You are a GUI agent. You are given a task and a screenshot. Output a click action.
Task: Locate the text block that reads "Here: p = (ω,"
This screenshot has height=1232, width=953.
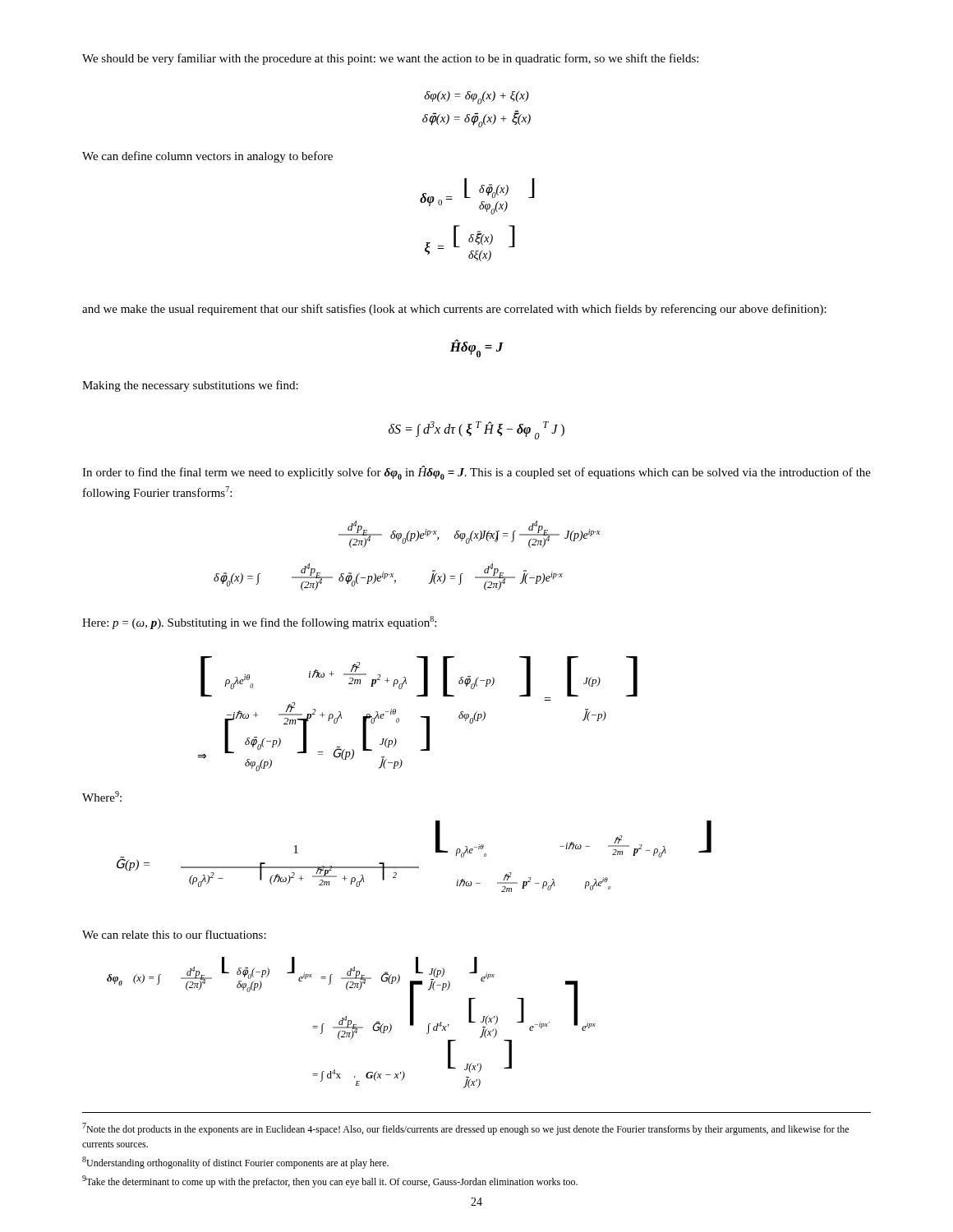[x=260, y=621]
